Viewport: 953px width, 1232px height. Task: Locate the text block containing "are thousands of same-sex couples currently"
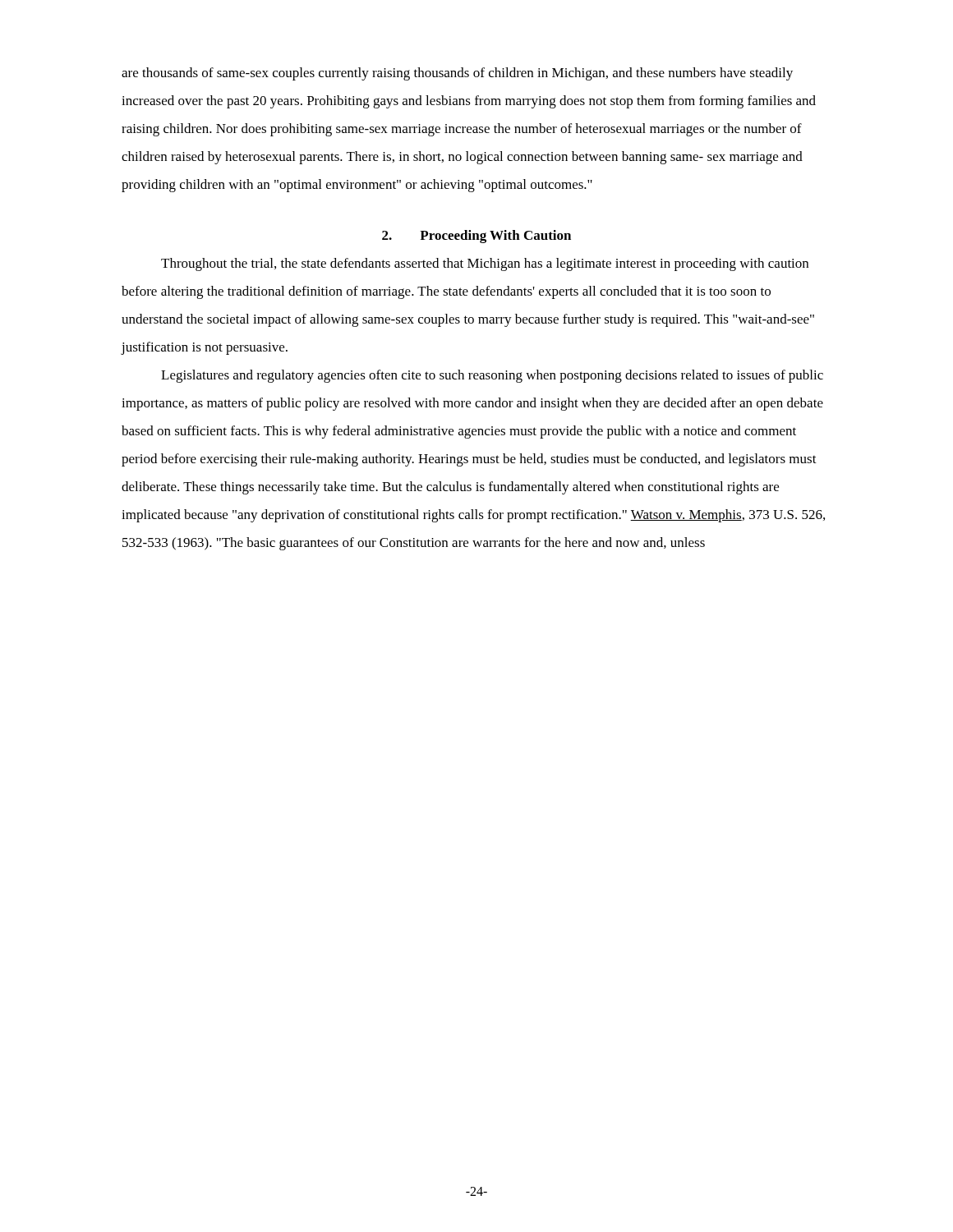[469, 129]
